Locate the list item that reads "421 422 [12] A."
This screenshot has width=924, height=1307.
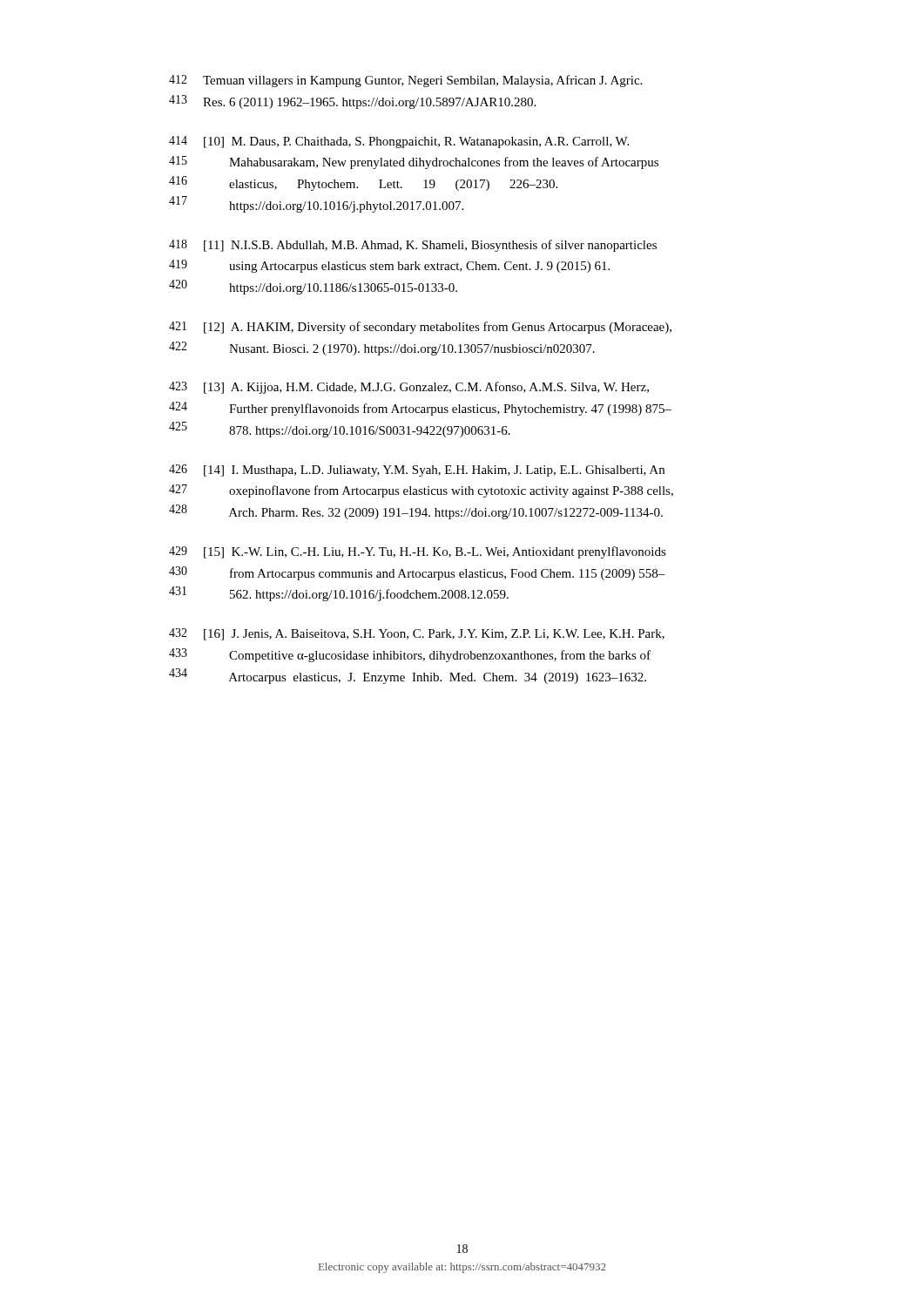[484, 338]
